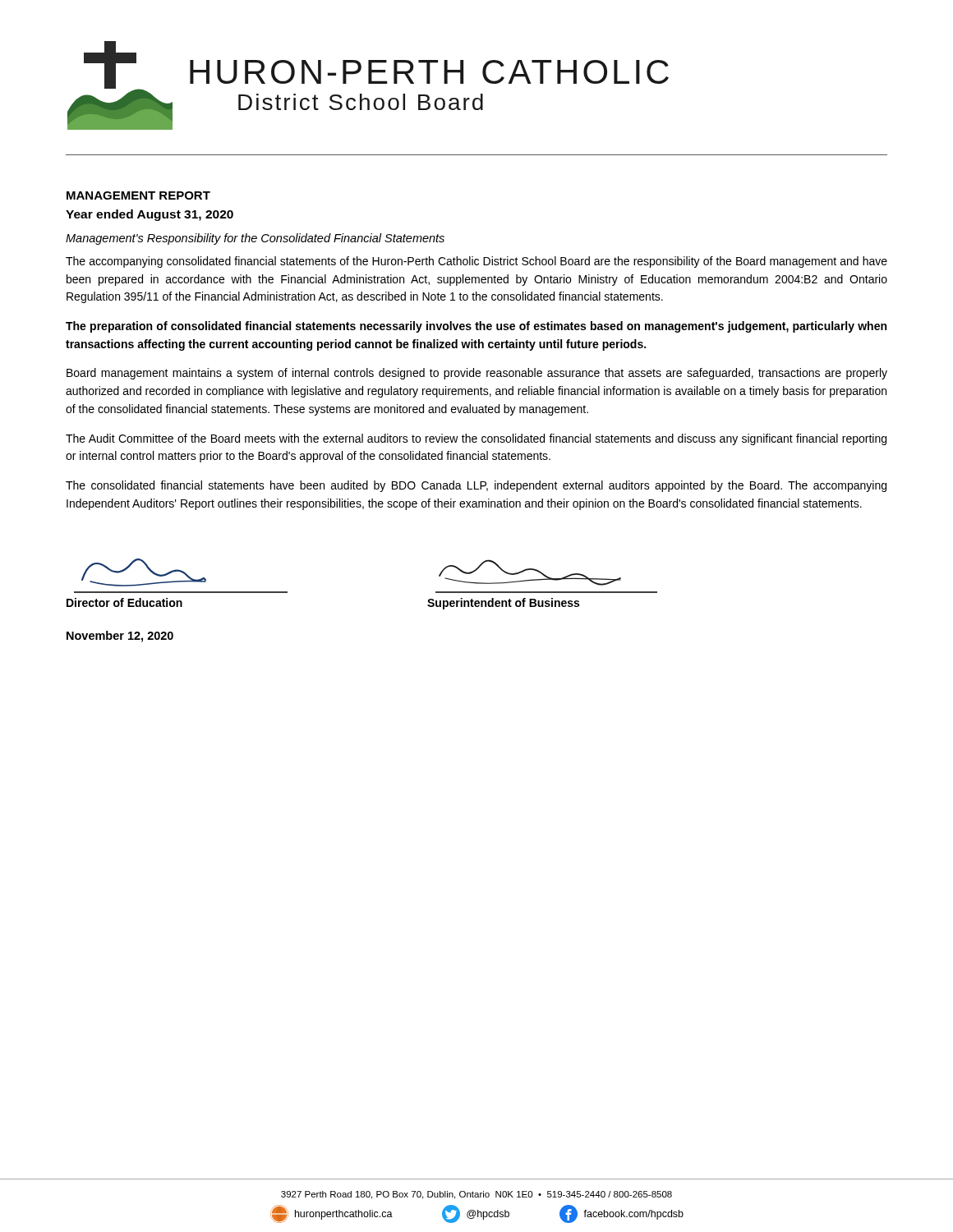Point to the text starting "The accompanying consolidated financial"
953x1232 pixels.
coord(476,279)
